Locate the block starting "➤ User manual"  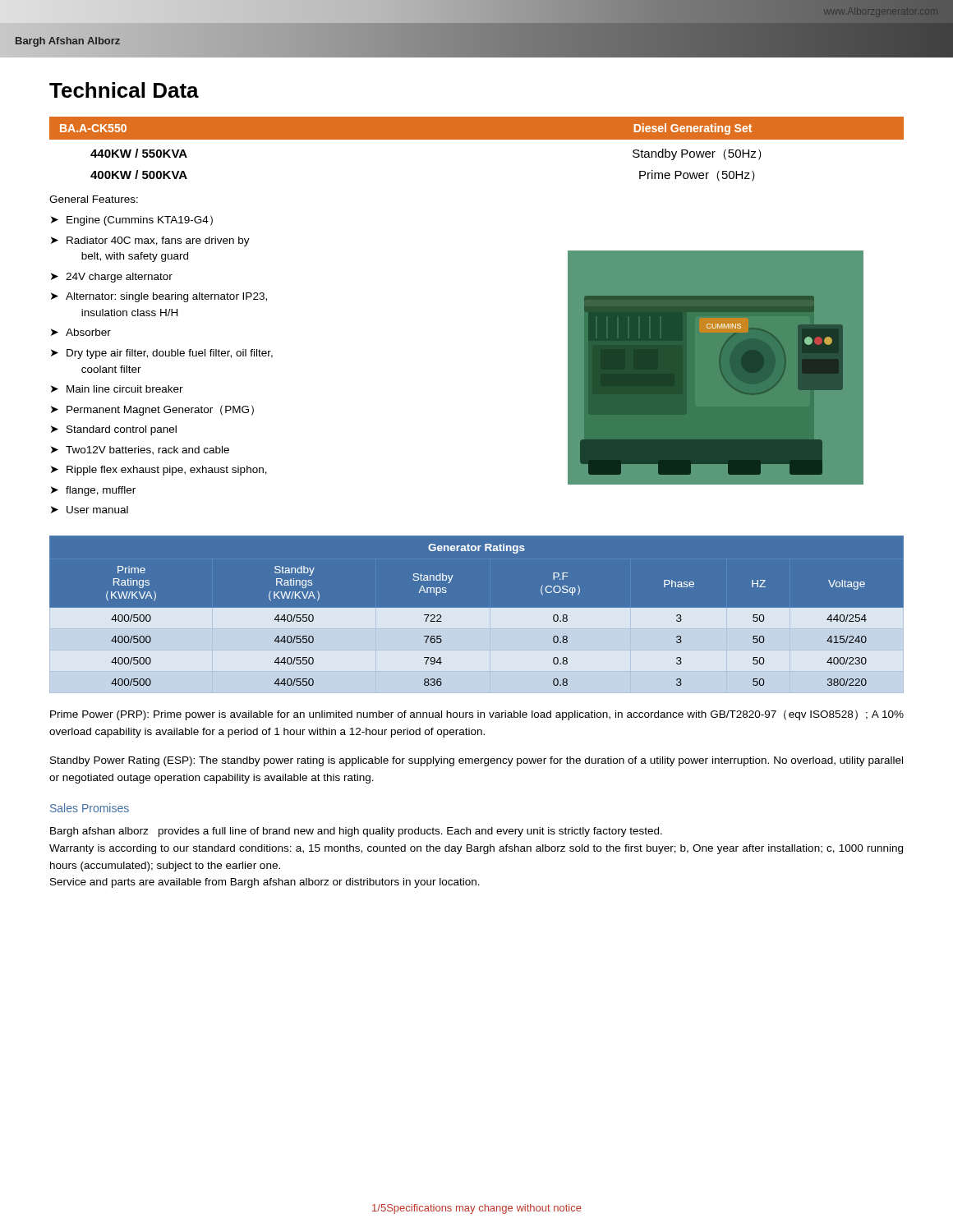click(89, 510)
